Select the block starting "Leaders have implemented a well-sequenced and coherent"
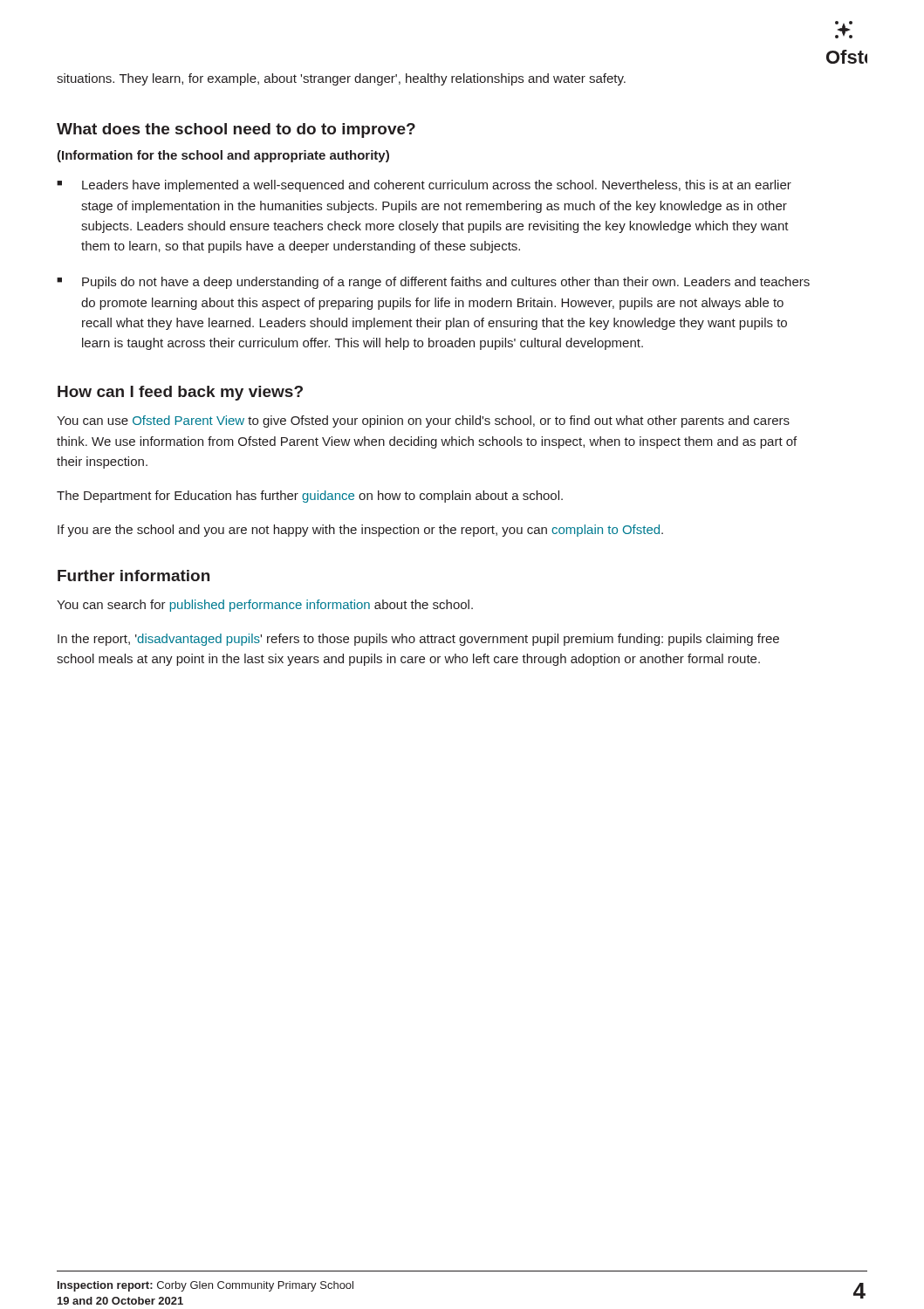The width and height of the screenshot is (924, 1309). [436, 215]
